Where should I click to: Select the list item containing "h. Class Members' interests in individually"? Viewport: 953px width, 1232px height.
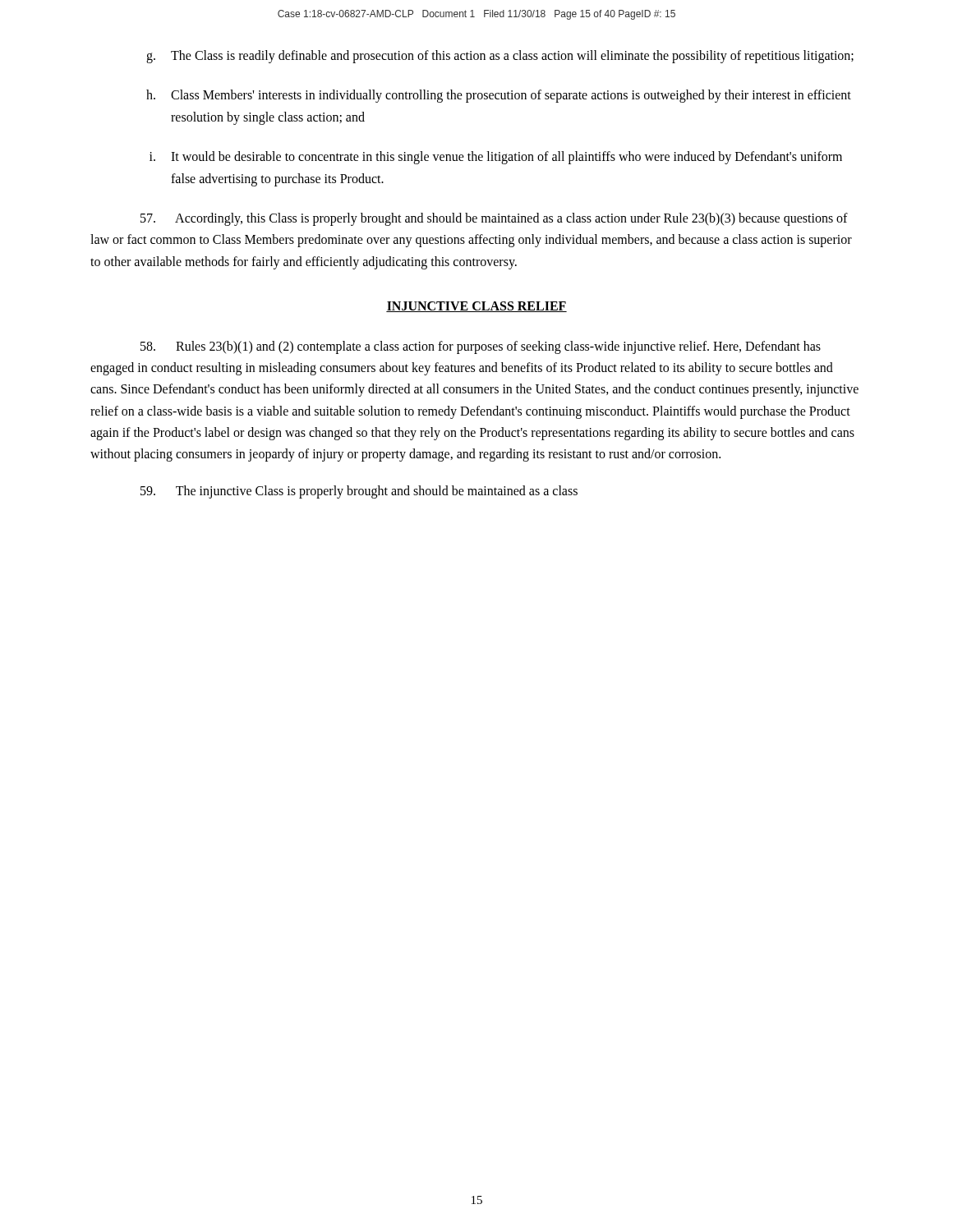pos(476,107)
